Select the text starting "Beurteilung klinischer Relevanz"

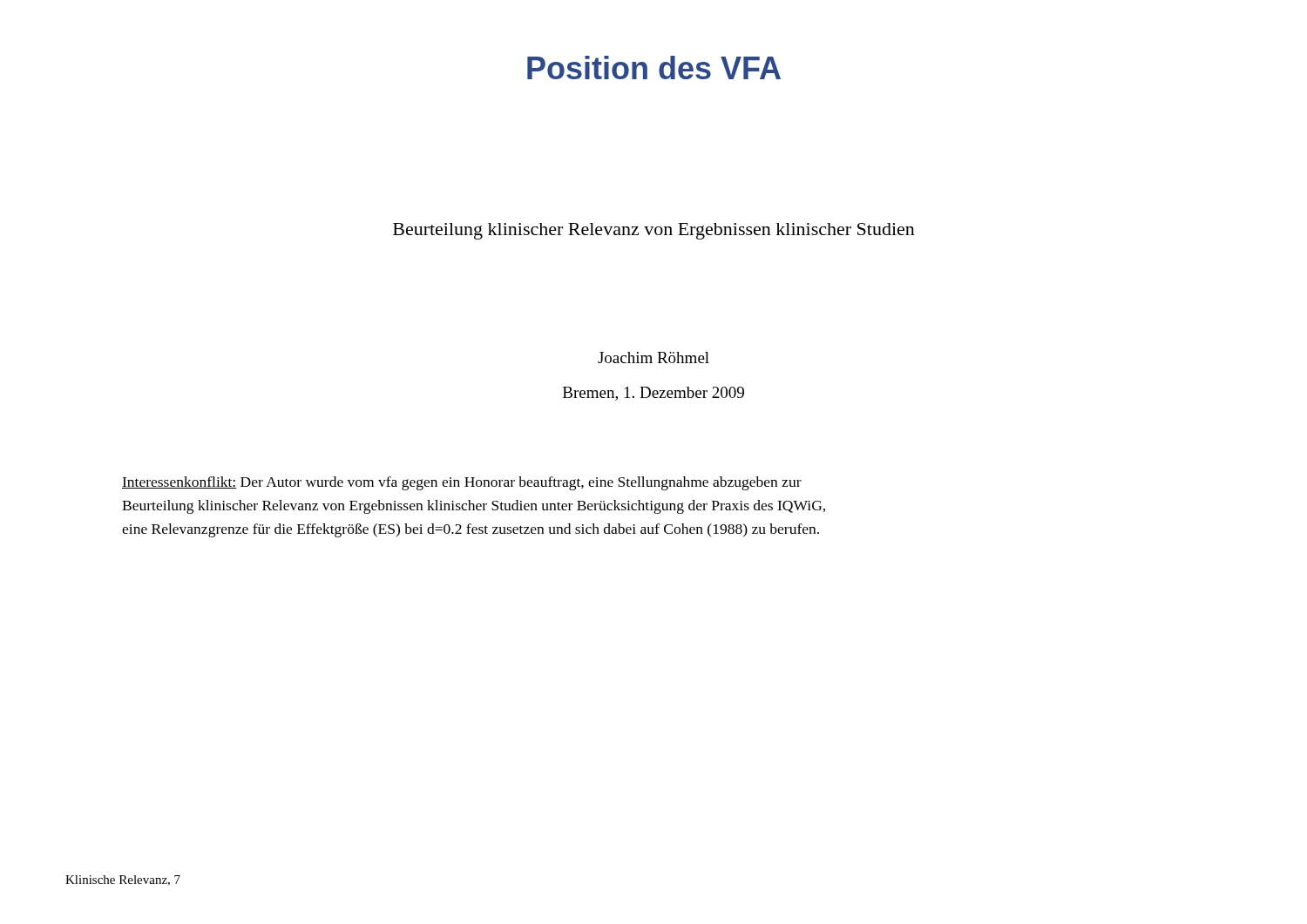(654, 229)
